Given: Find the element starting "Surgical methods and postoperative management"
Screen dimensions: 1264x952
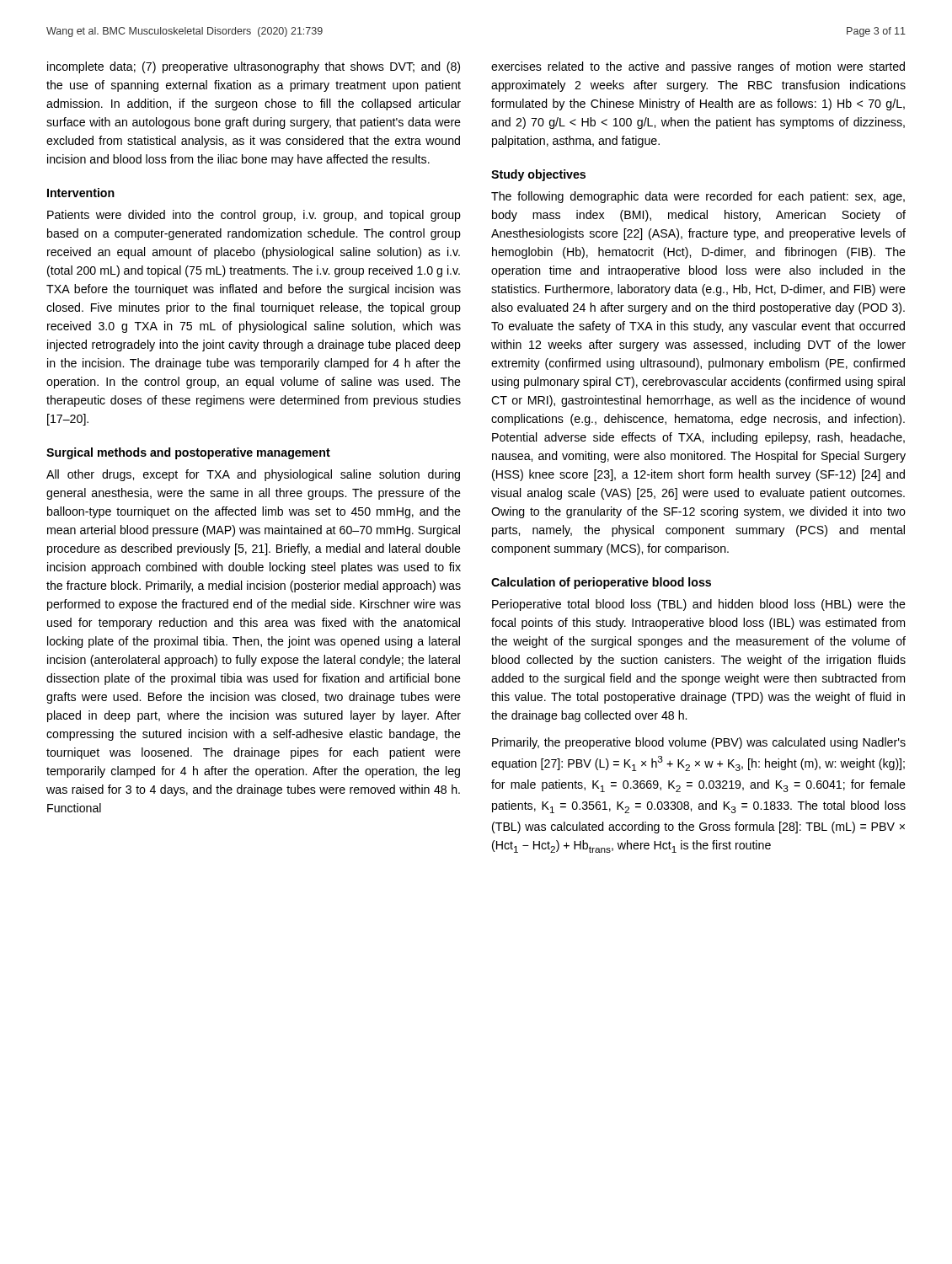Looking at the screenshot, I should pos(188,453).
